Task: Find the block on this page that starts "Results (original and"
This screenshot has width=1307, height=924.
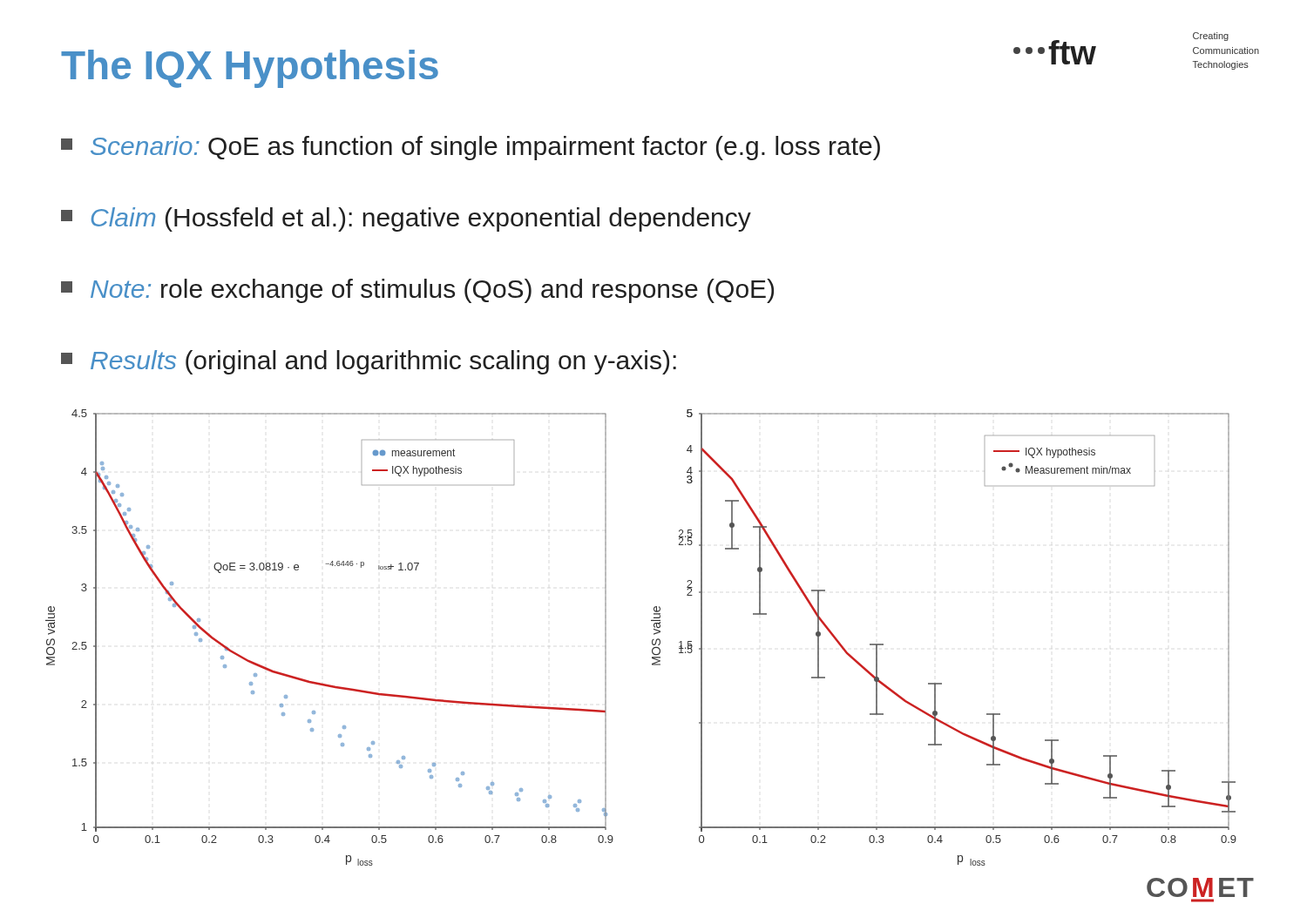Action: 370,361
